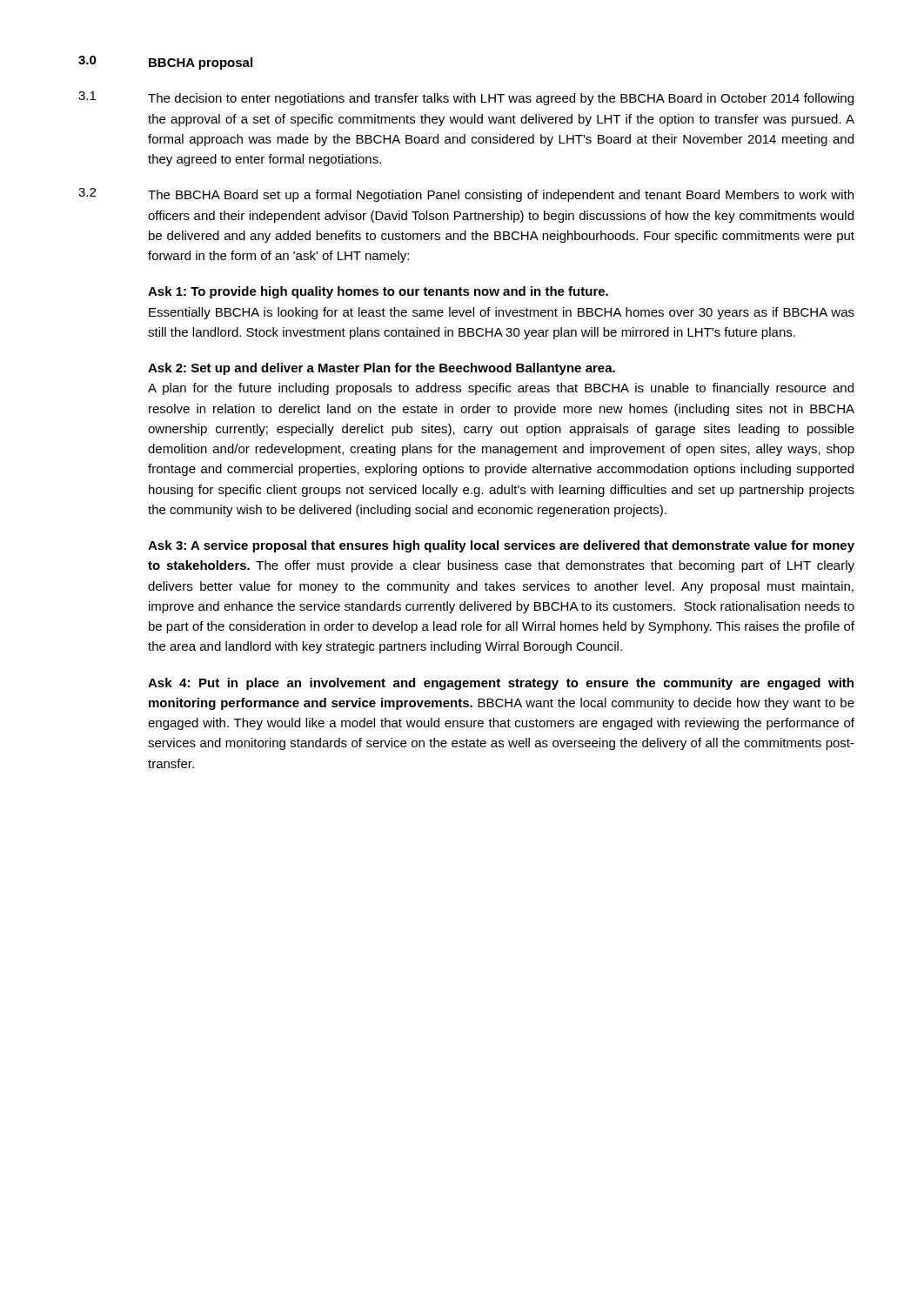Find the section header with the text "3.0 BBCHA proposal"
The width and height of the screenshot is (924, 1305).
165,63
